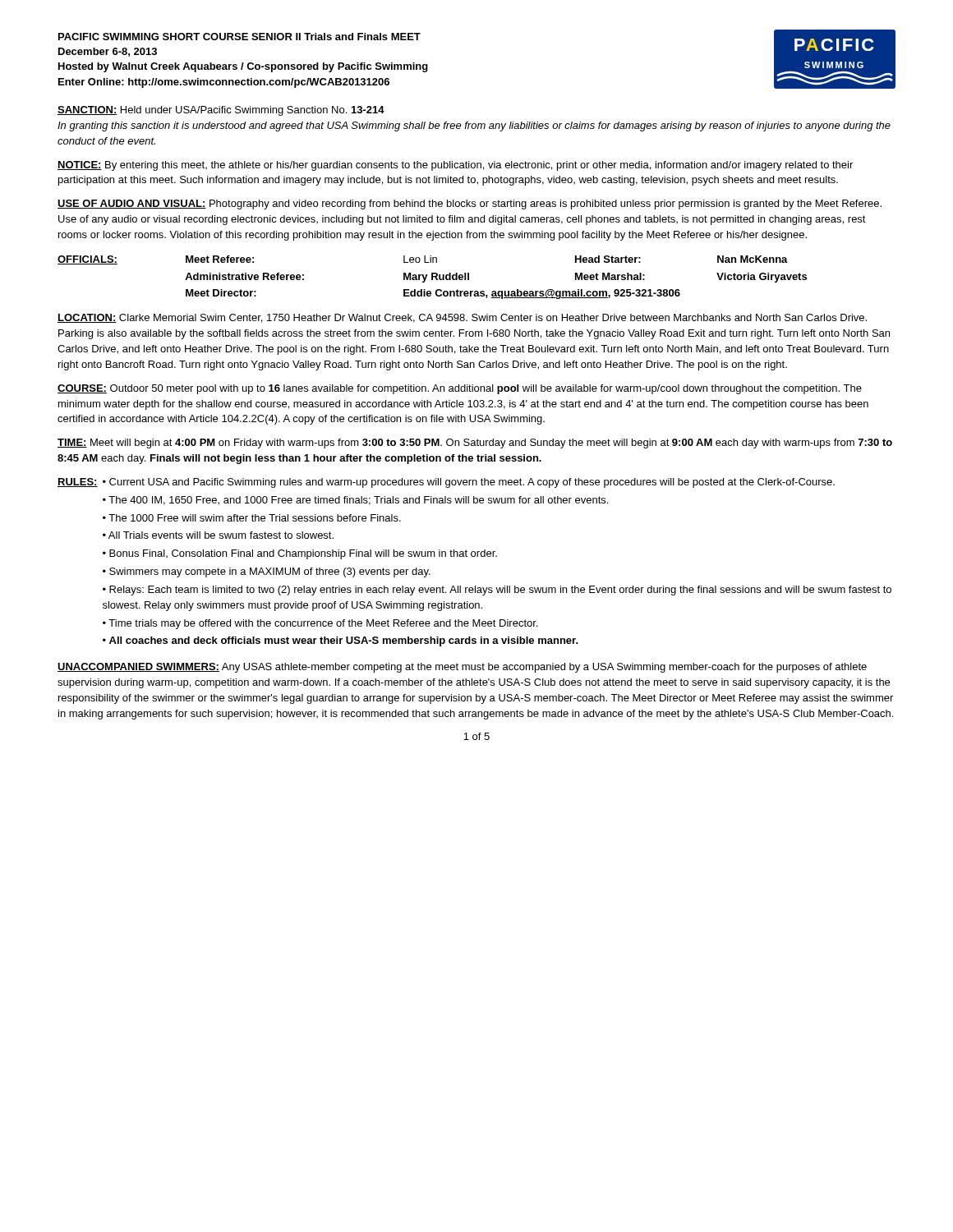Image resolution: width=953 pixels, height=1232 pixels.
Task: Locate the text block that says "UNACCOMPANIED SWIMMERS: Any USAS athlete-member competing"
Action: 476,690
